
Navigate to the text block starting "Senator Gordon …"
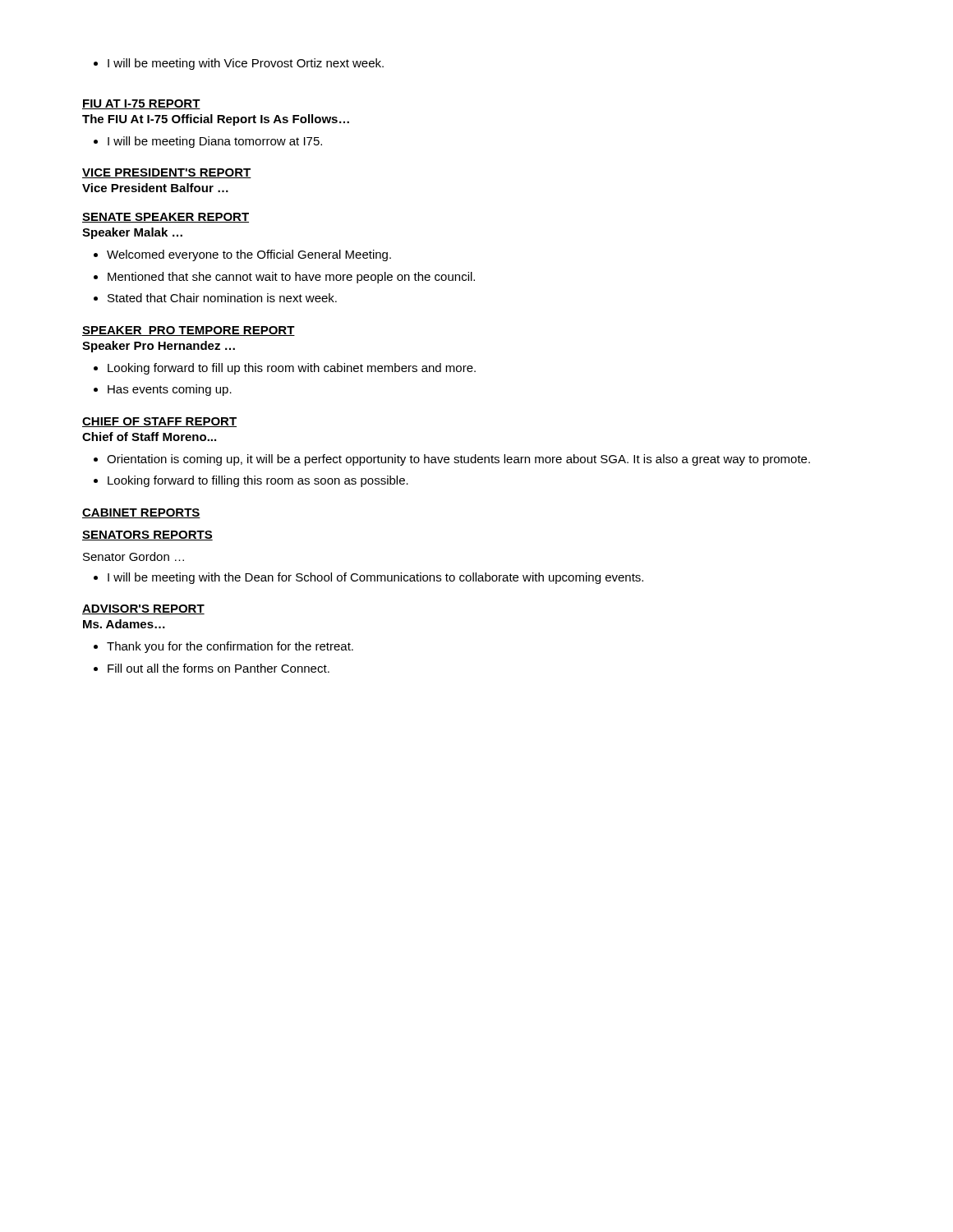(x=134, y=556)
